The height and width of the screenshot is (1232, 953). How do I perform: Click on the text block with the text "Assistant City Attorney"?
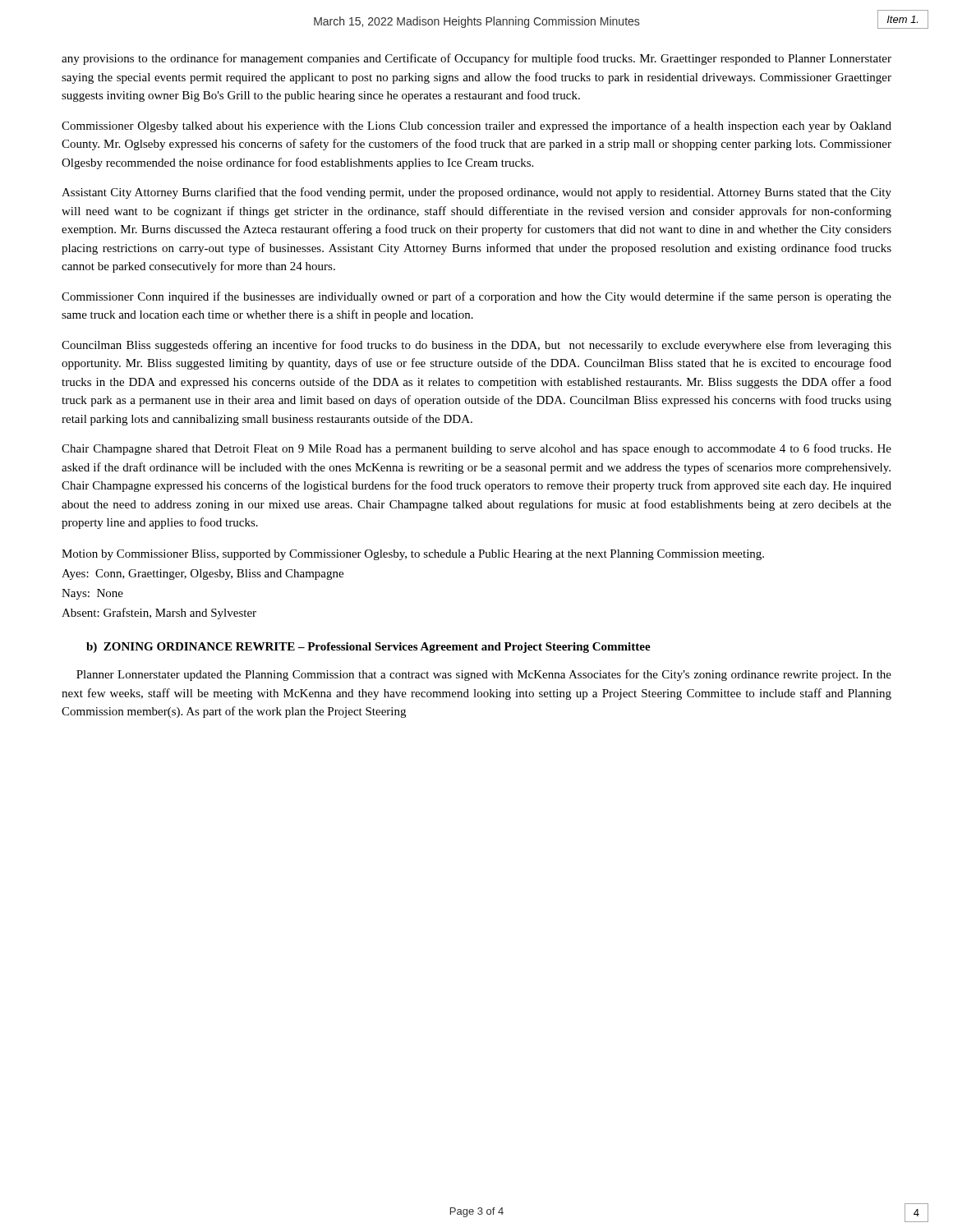coord(476,229)
